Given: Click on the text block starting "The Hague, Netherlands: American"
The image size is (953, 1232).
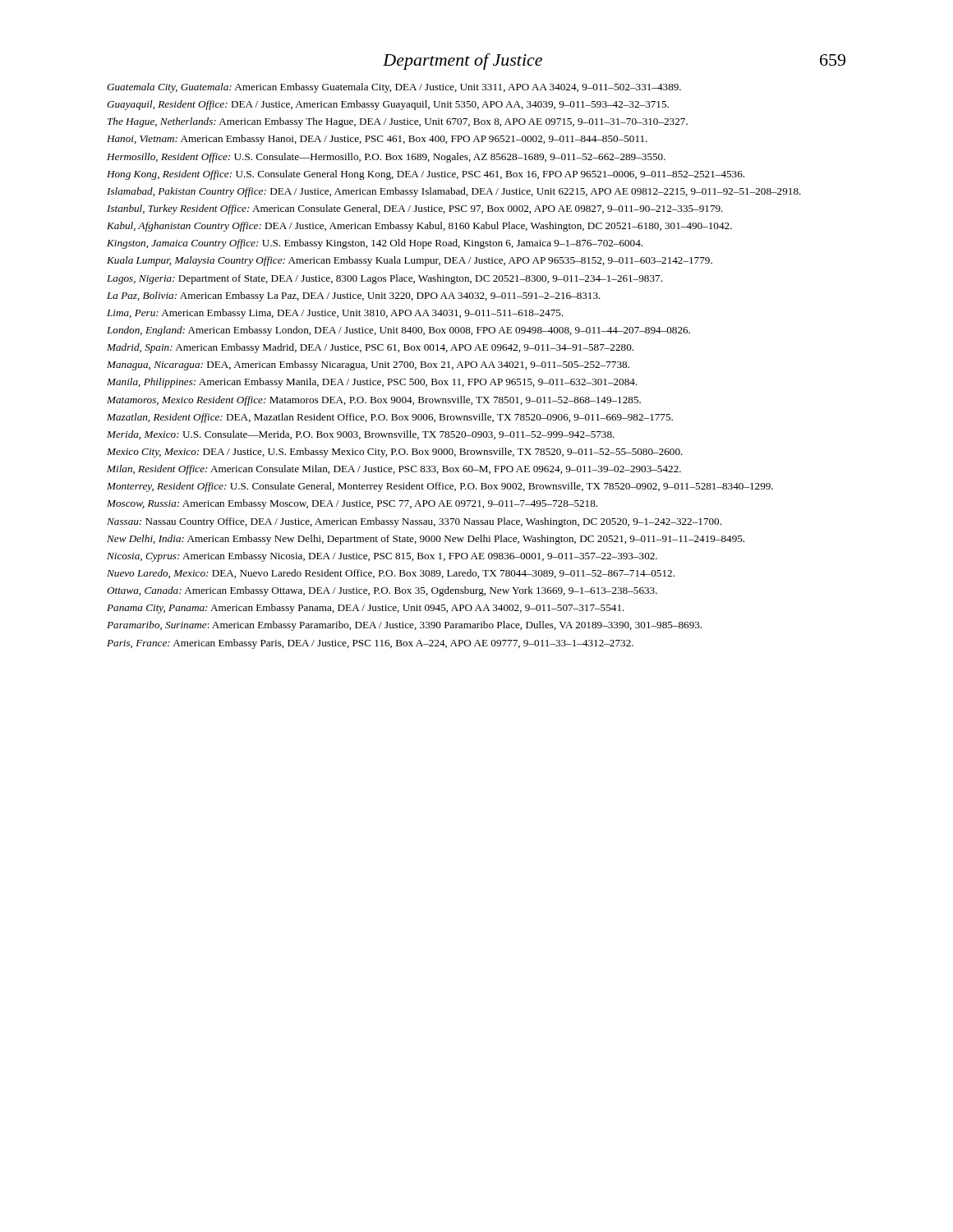Looking at the screenshot, I should (397, 121).
